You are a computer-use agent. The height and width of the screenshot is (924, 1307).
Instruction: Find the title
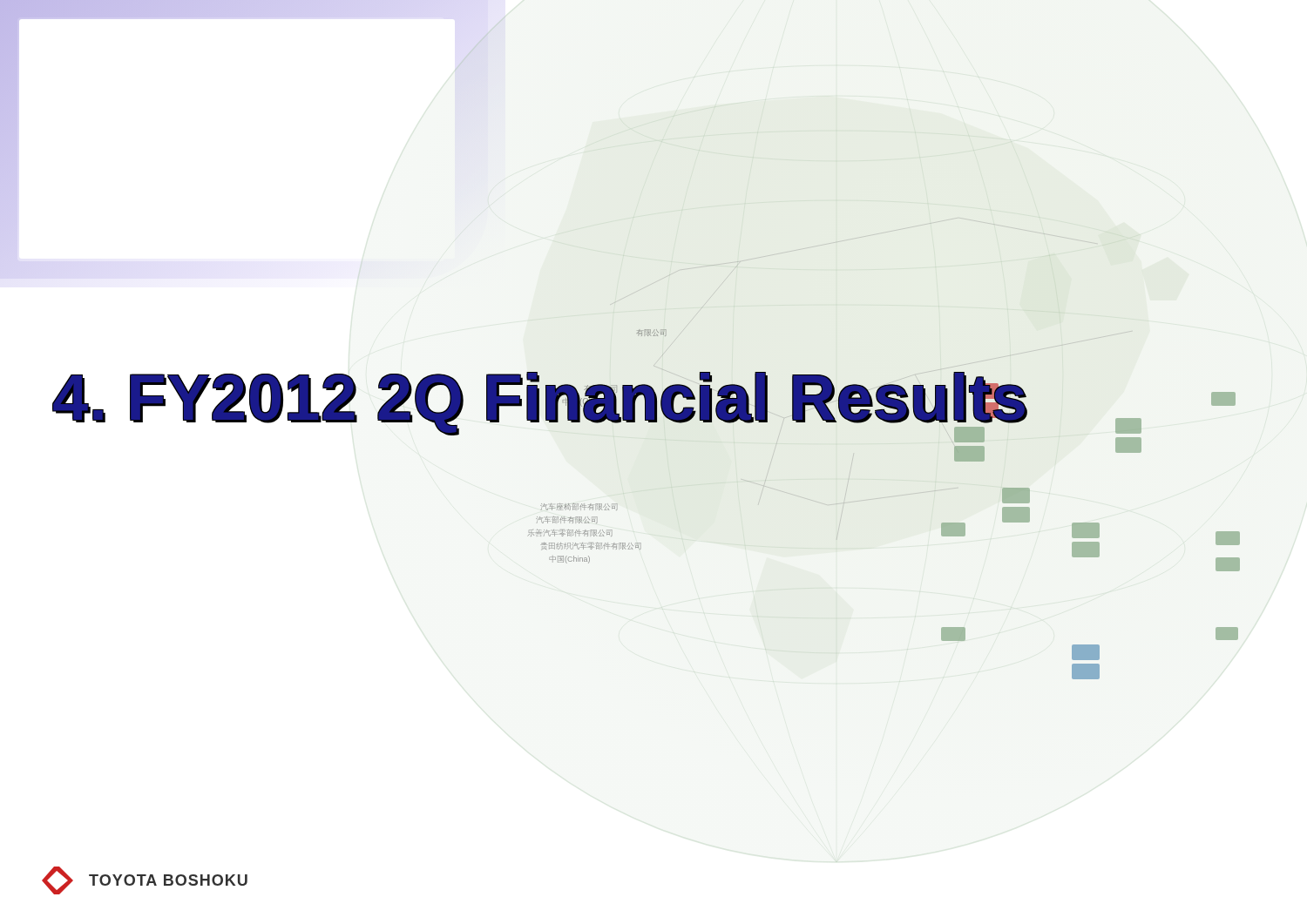pyautogui.click(x=662, y=398)
